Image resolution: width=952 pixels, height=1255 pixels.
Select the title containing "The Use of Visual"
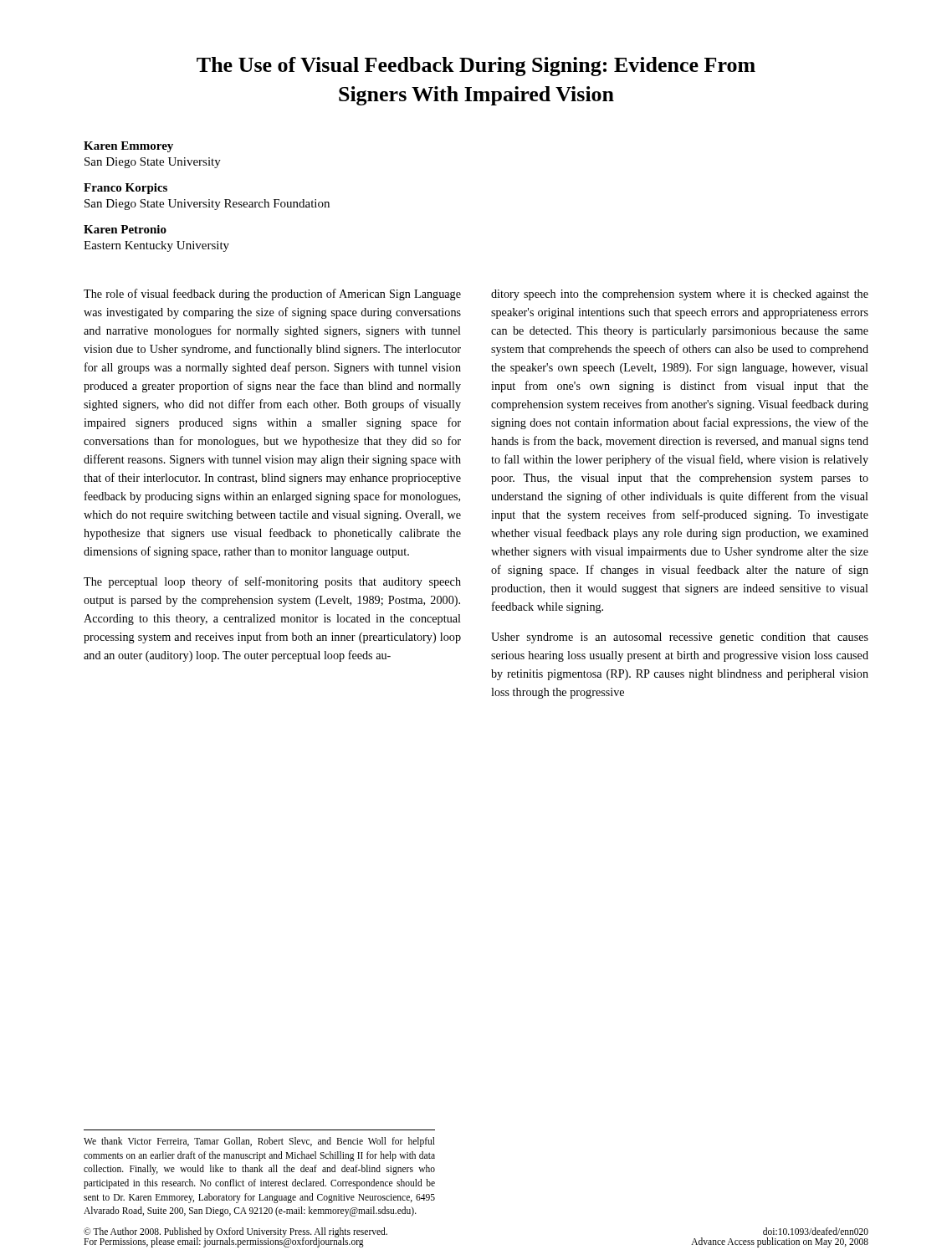(476, 80)
